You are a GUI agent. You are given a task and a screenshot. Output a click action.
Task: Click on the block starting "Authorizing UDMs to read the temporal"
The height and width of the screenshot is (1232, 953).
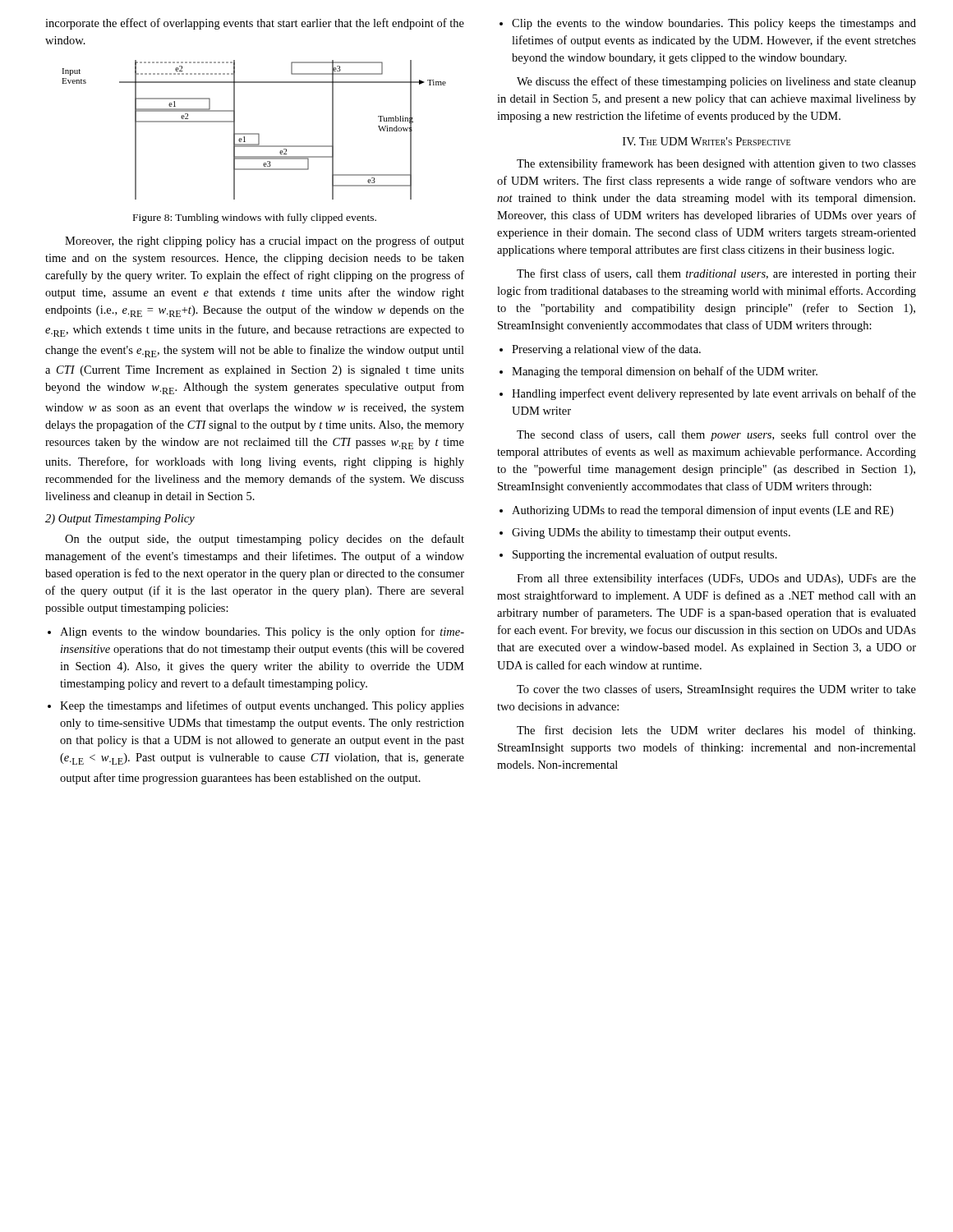pyautogui.click(x=714, y=511)
